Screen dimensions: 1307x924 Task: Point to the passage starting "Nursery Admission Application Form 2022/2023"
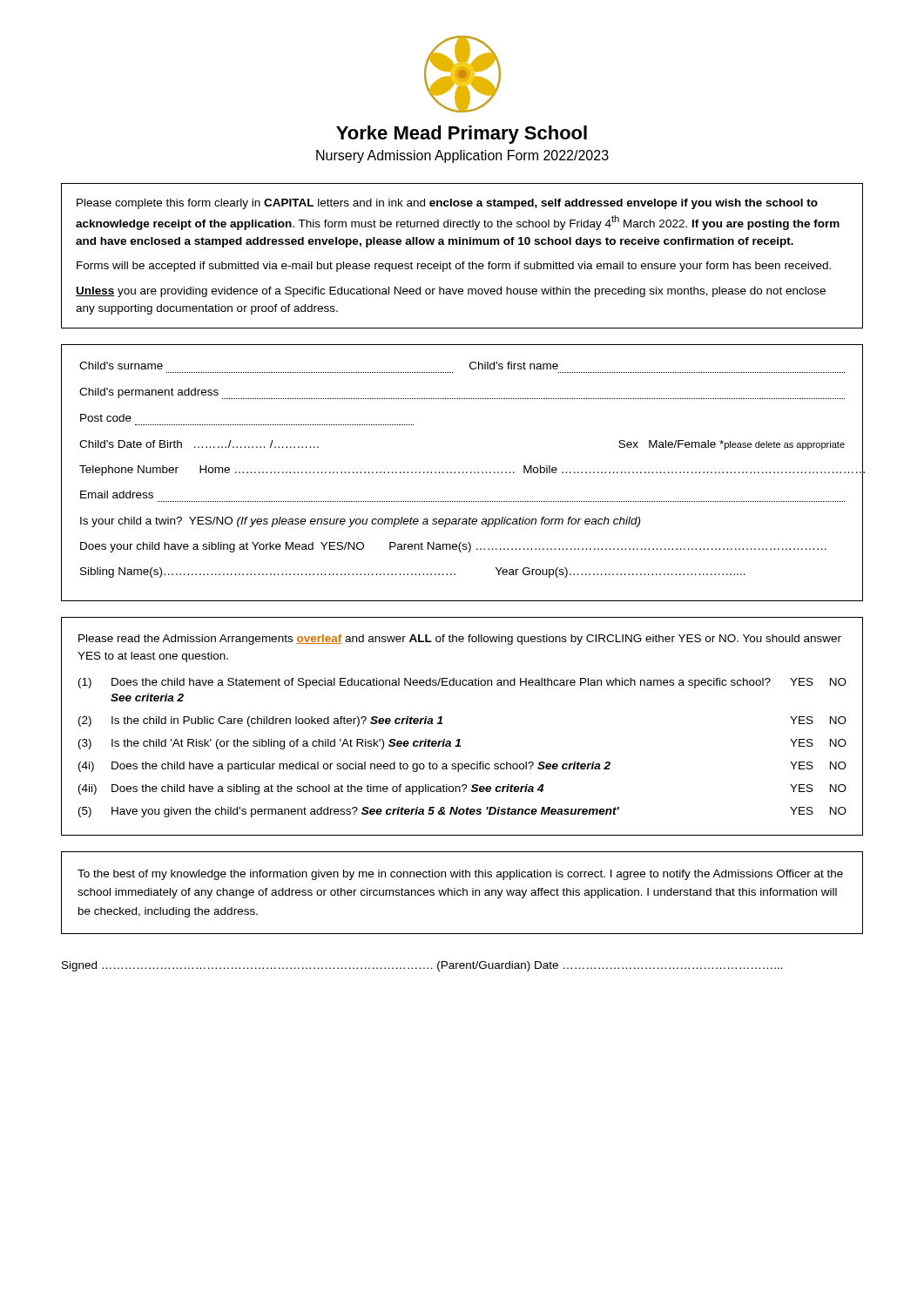point(462,156)
